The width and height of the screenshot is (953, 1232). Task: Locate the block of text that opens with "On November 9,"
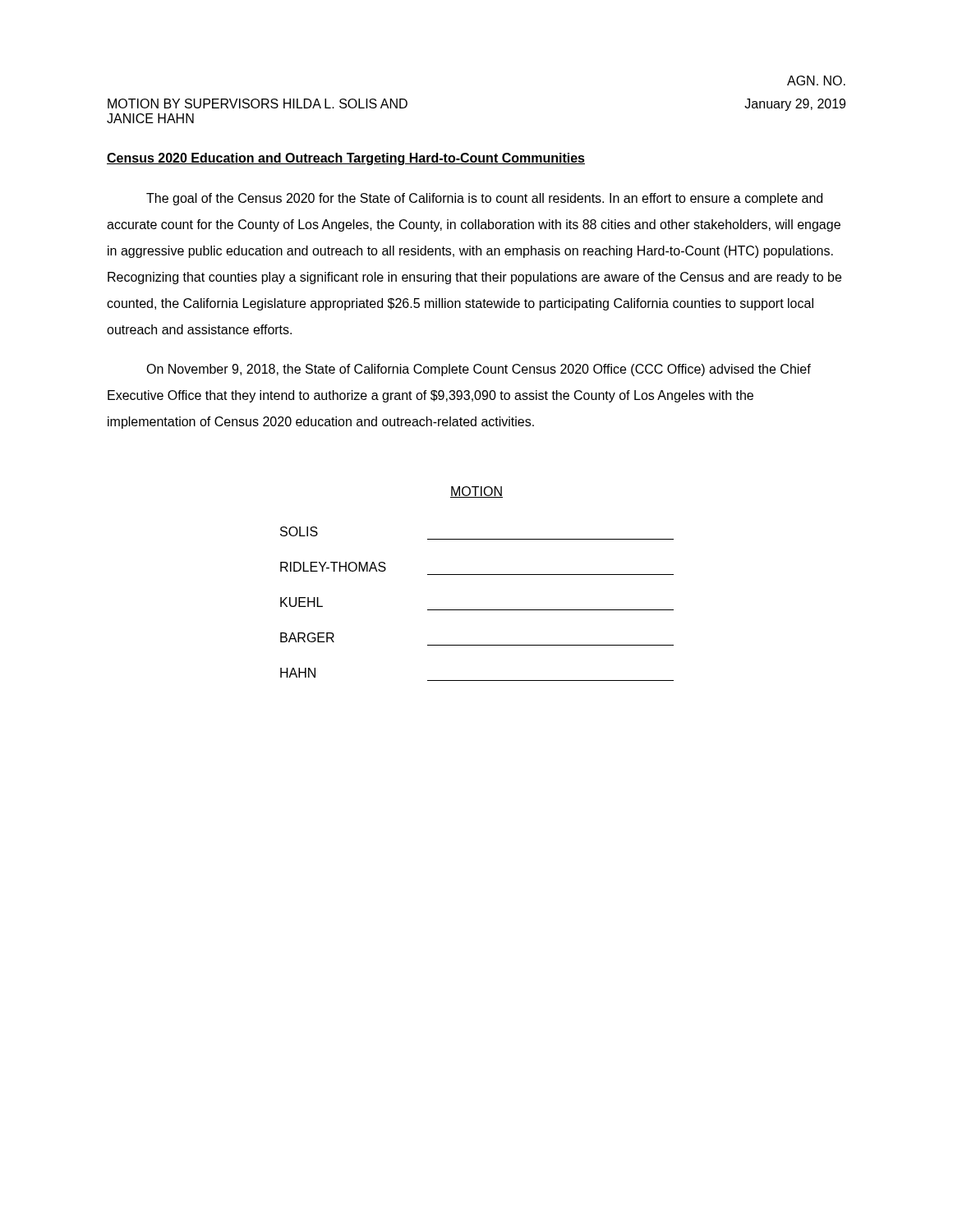[x=476, y=396]
